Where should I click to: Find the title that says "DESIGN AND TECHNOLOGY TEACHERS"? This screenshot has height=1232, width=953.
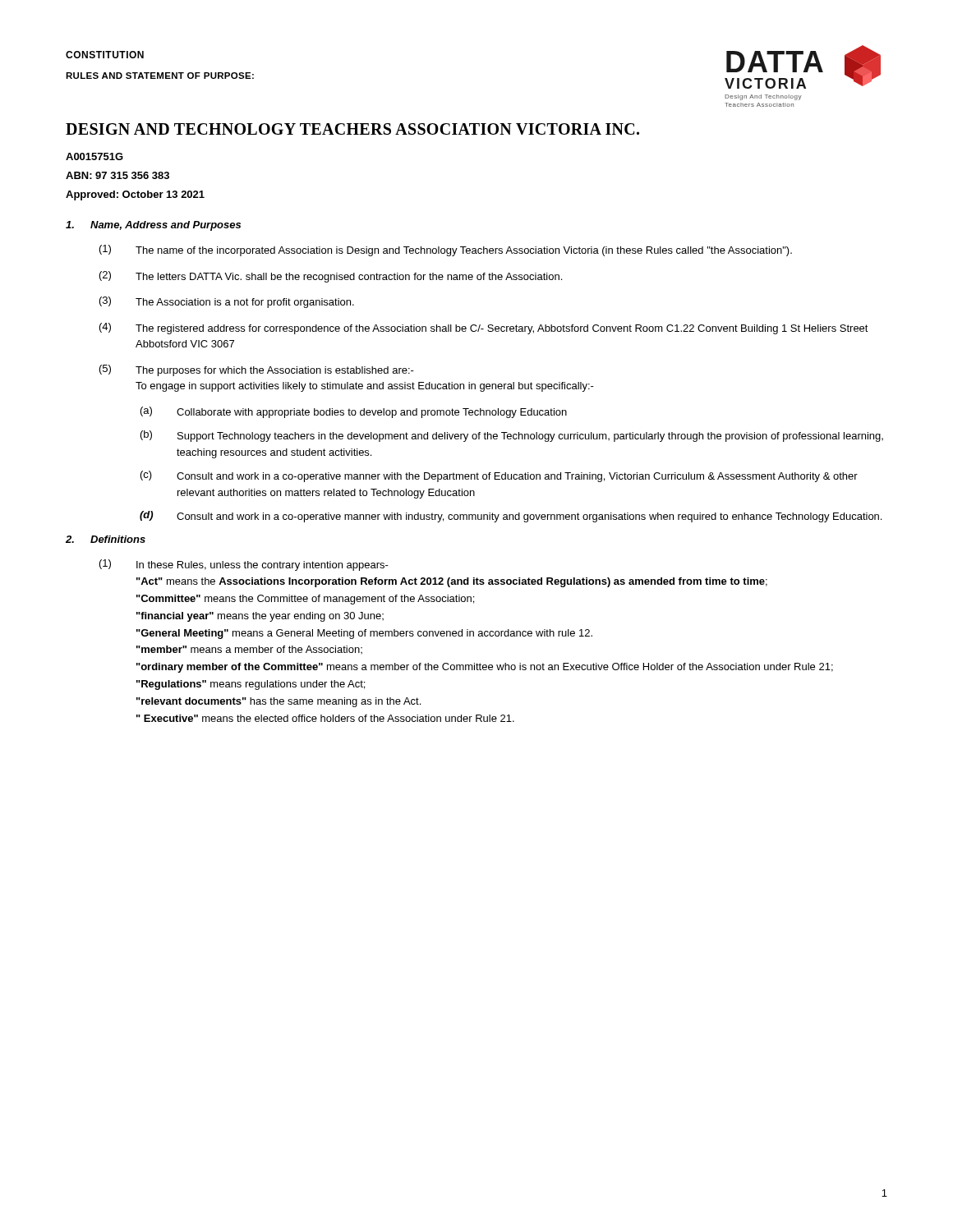coord(353,129)
